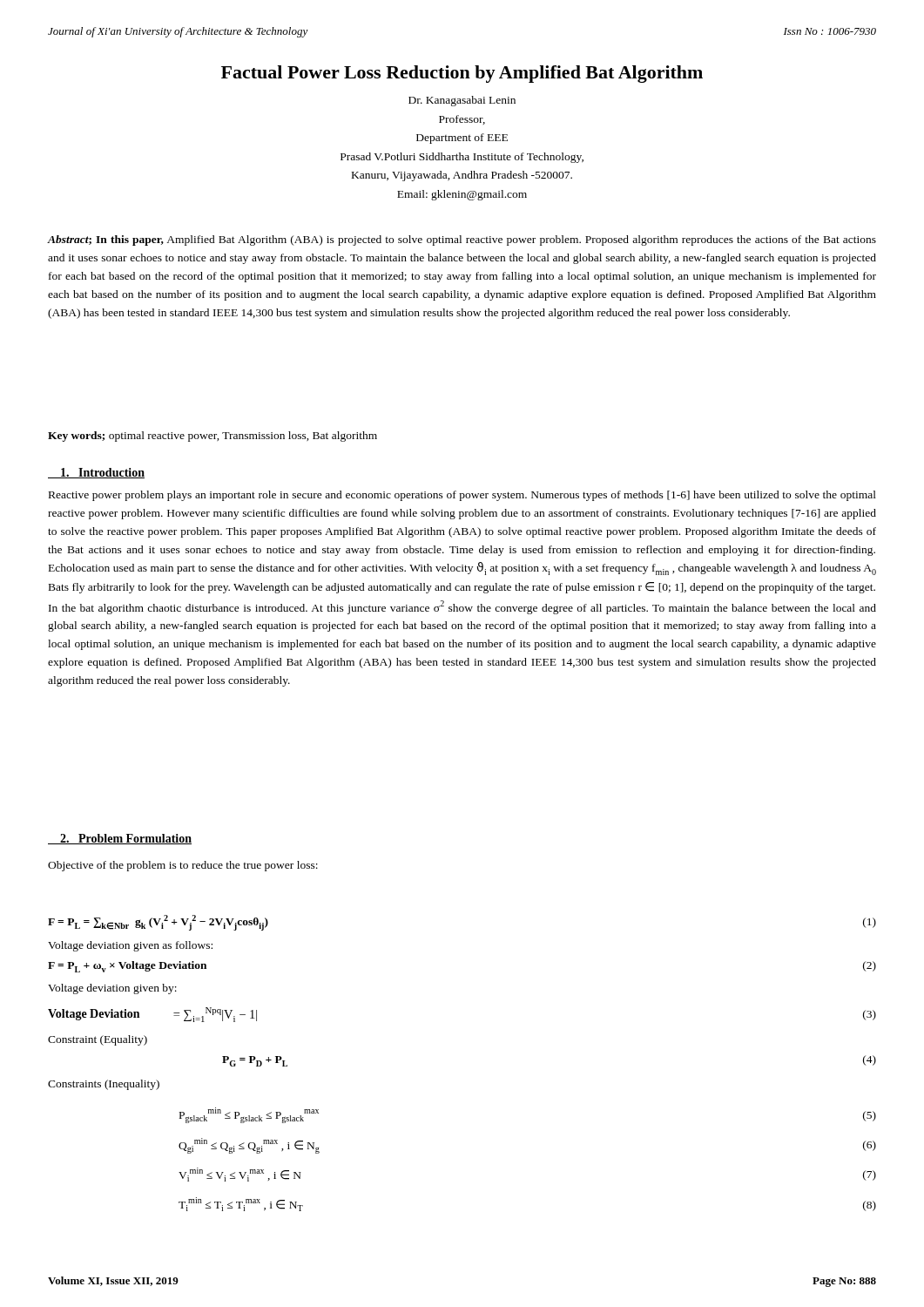Click the passage that begins "Objective of the problem is to"
This screenshot has width=924, height=1307.
(183, 865)
